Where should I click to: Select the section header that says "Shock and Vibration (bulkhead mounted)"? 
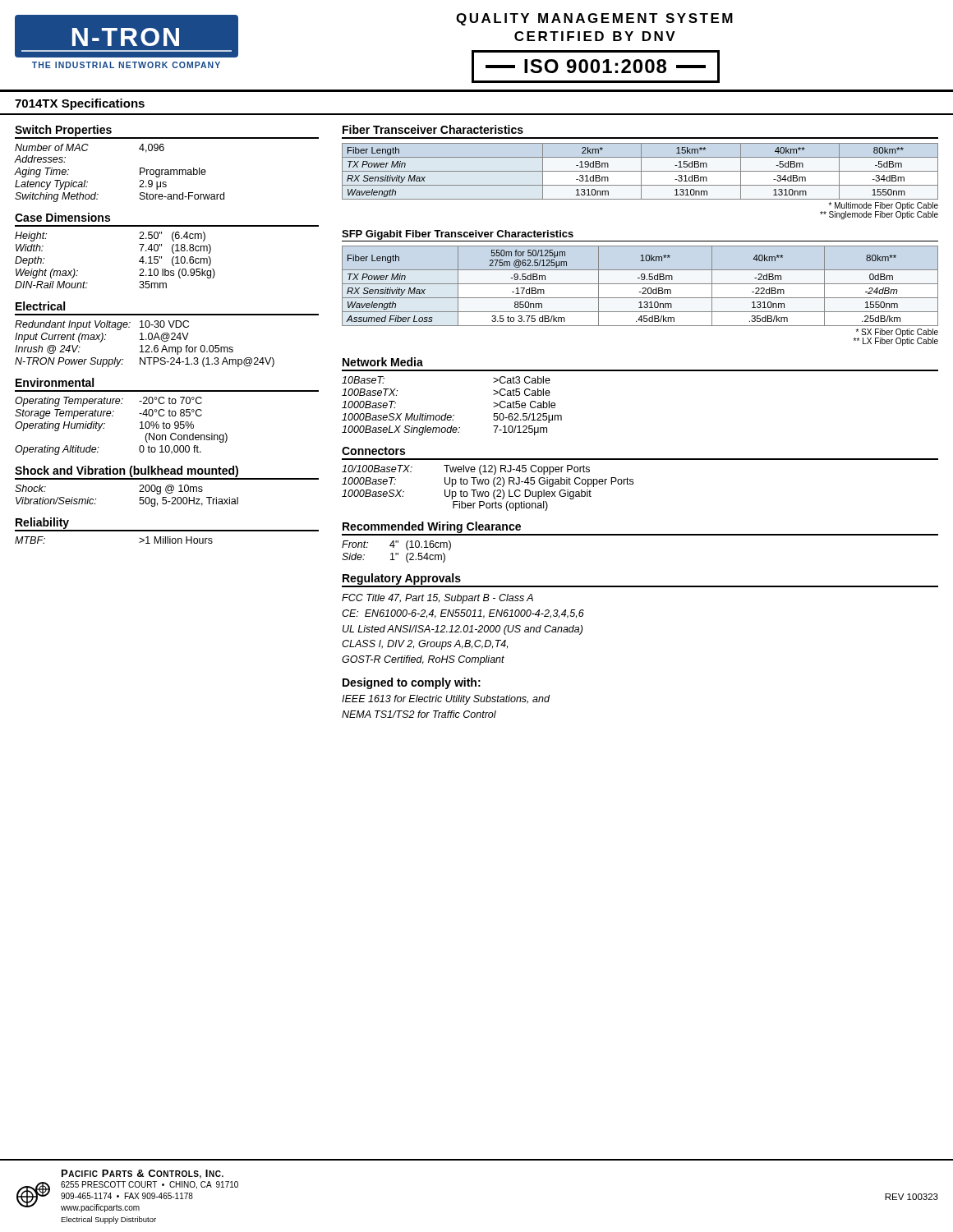click(x=127, y=471)
